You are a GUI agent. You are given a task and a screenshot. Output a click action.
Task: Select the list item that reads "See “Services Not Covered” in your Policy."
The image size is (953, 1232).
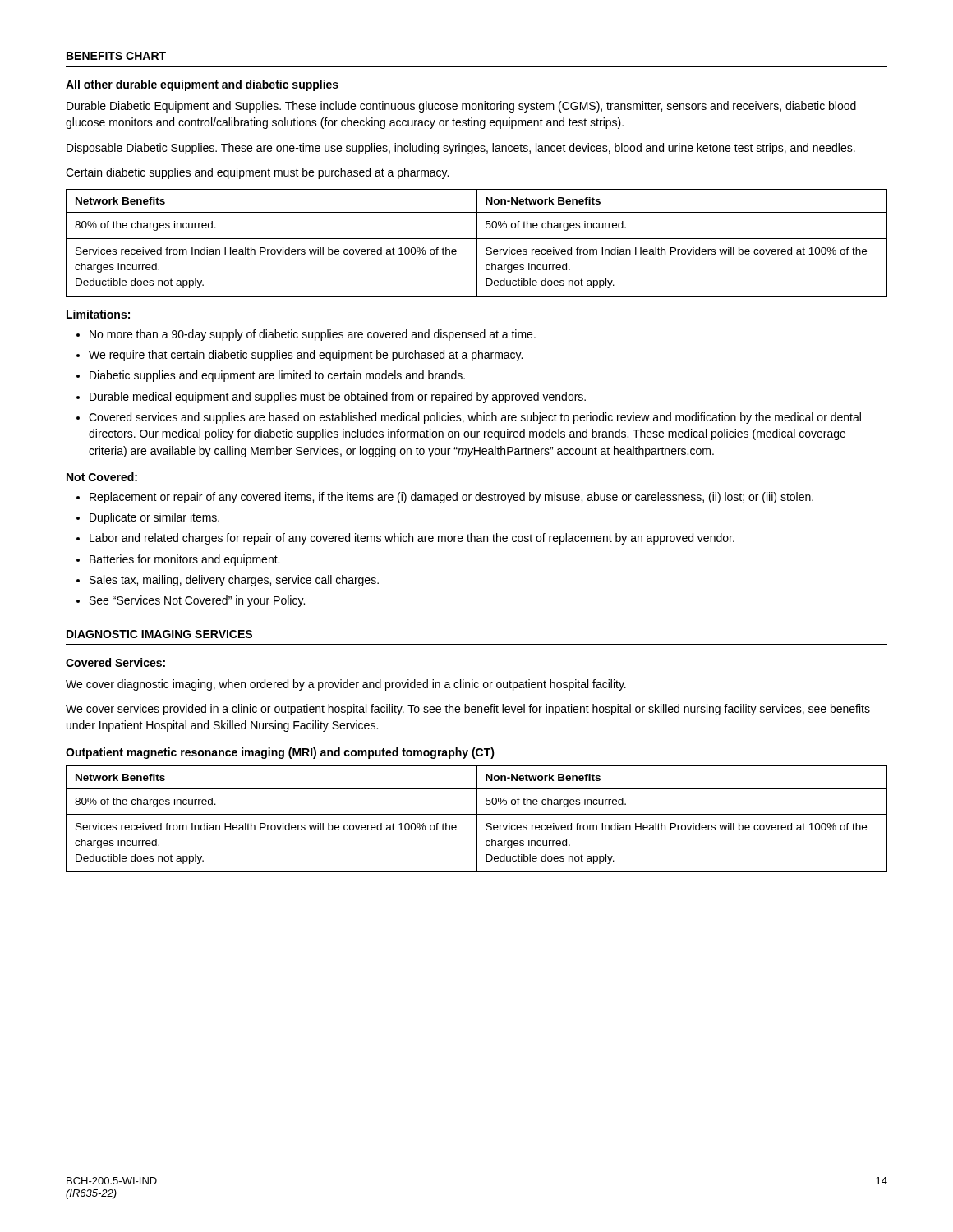click(x=197, y=601)
